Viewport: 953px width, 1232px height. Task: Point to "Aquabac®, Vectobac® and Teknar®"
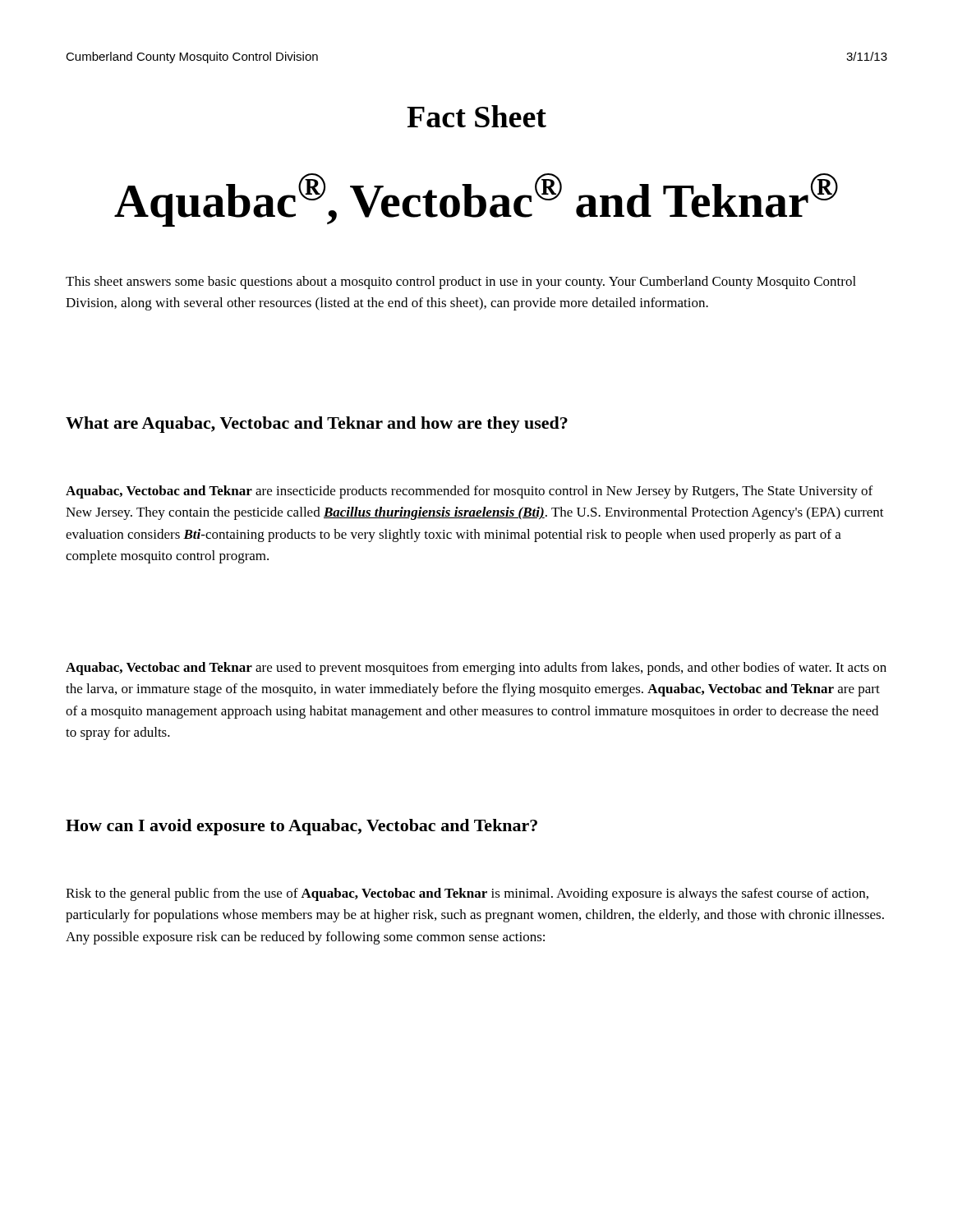pyautogui.click(x=476, y=196)
